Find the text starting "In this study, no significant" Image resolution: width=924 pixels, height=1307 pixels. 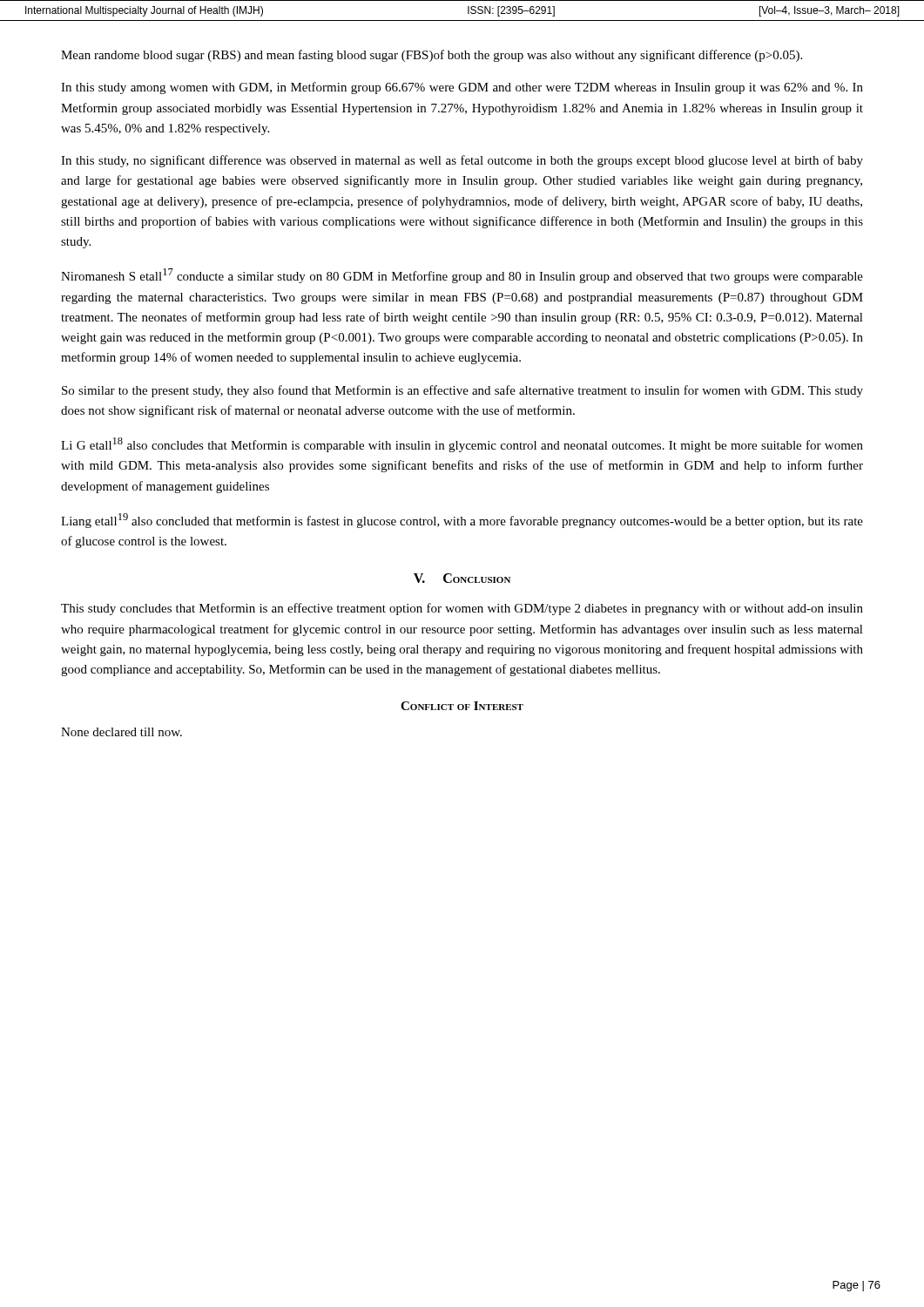click(462, 201)
